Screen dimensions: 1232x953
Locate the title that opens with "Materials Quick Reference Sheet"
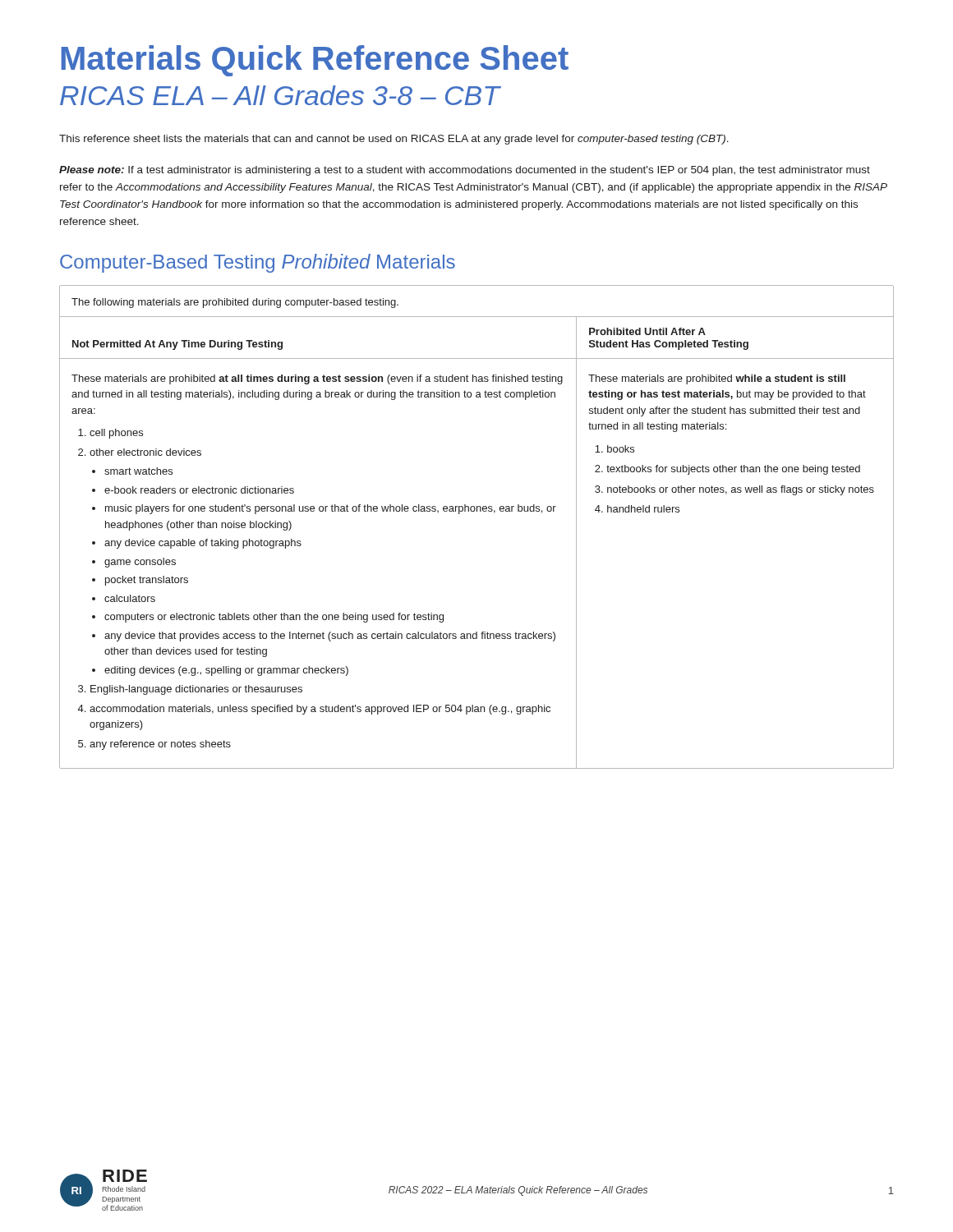[476, 76]
